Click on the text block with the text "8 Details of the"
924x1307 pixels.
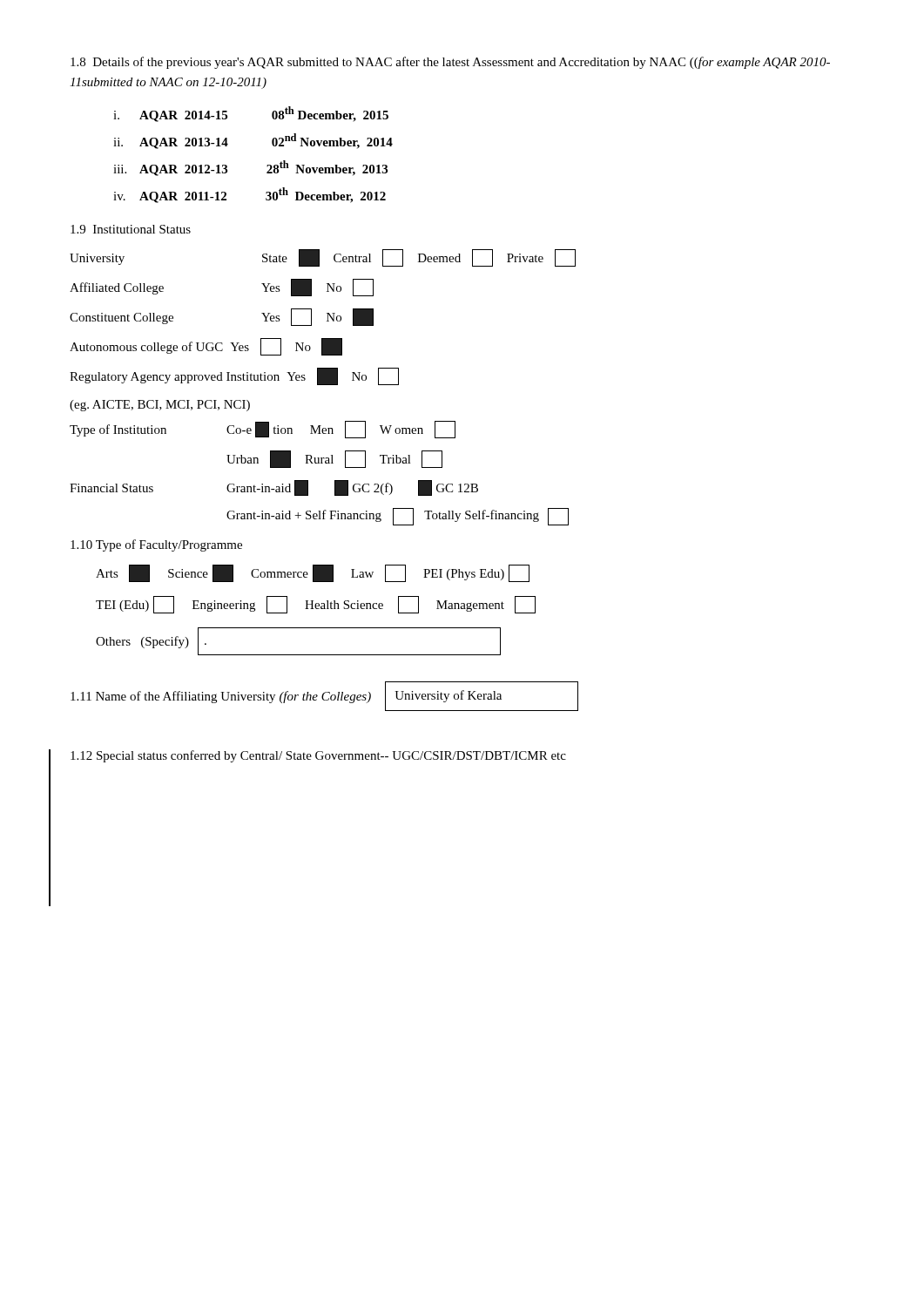tap(450, 72)
